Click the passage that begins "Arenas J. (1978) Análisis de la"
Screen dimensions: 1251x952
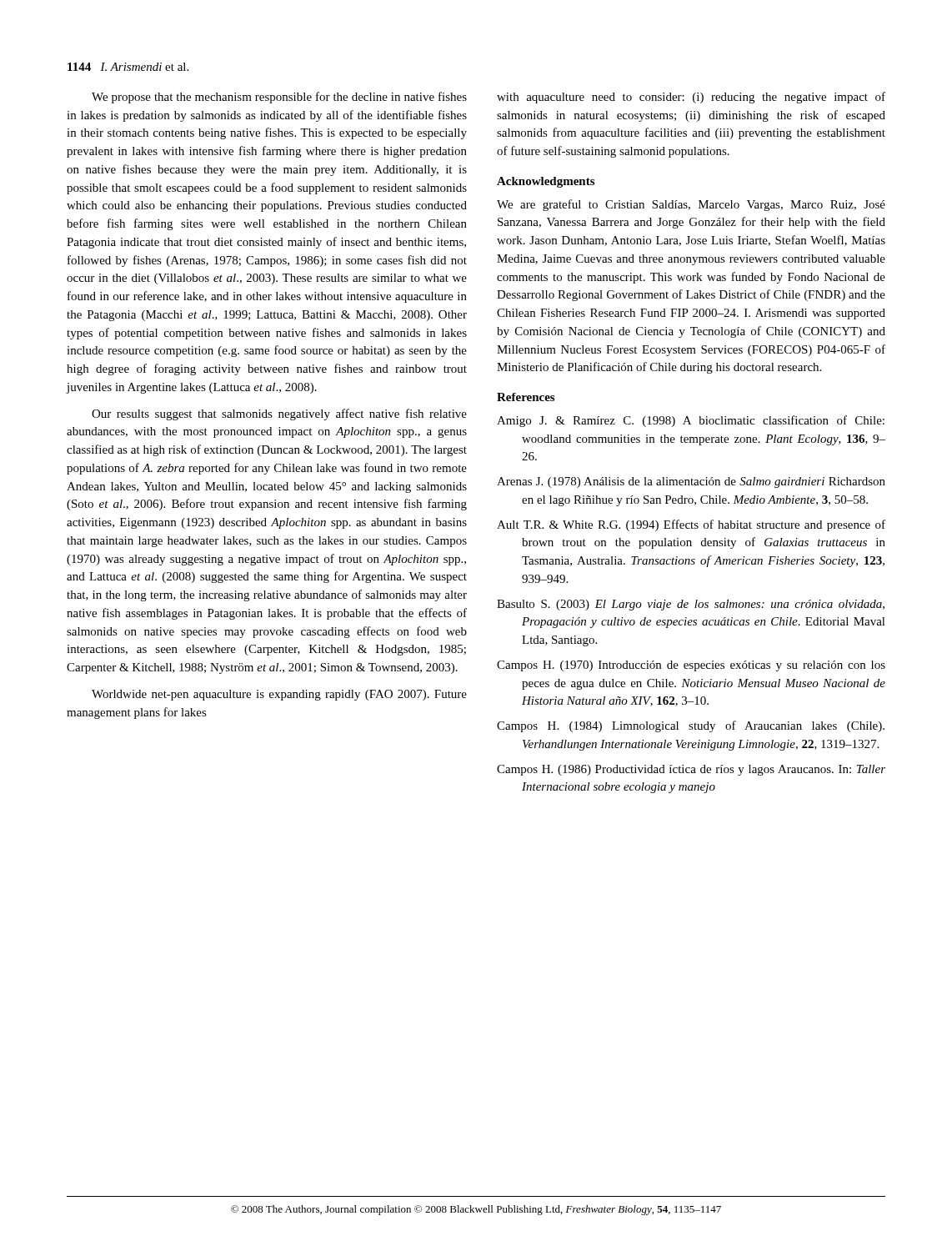pos(691,490)
